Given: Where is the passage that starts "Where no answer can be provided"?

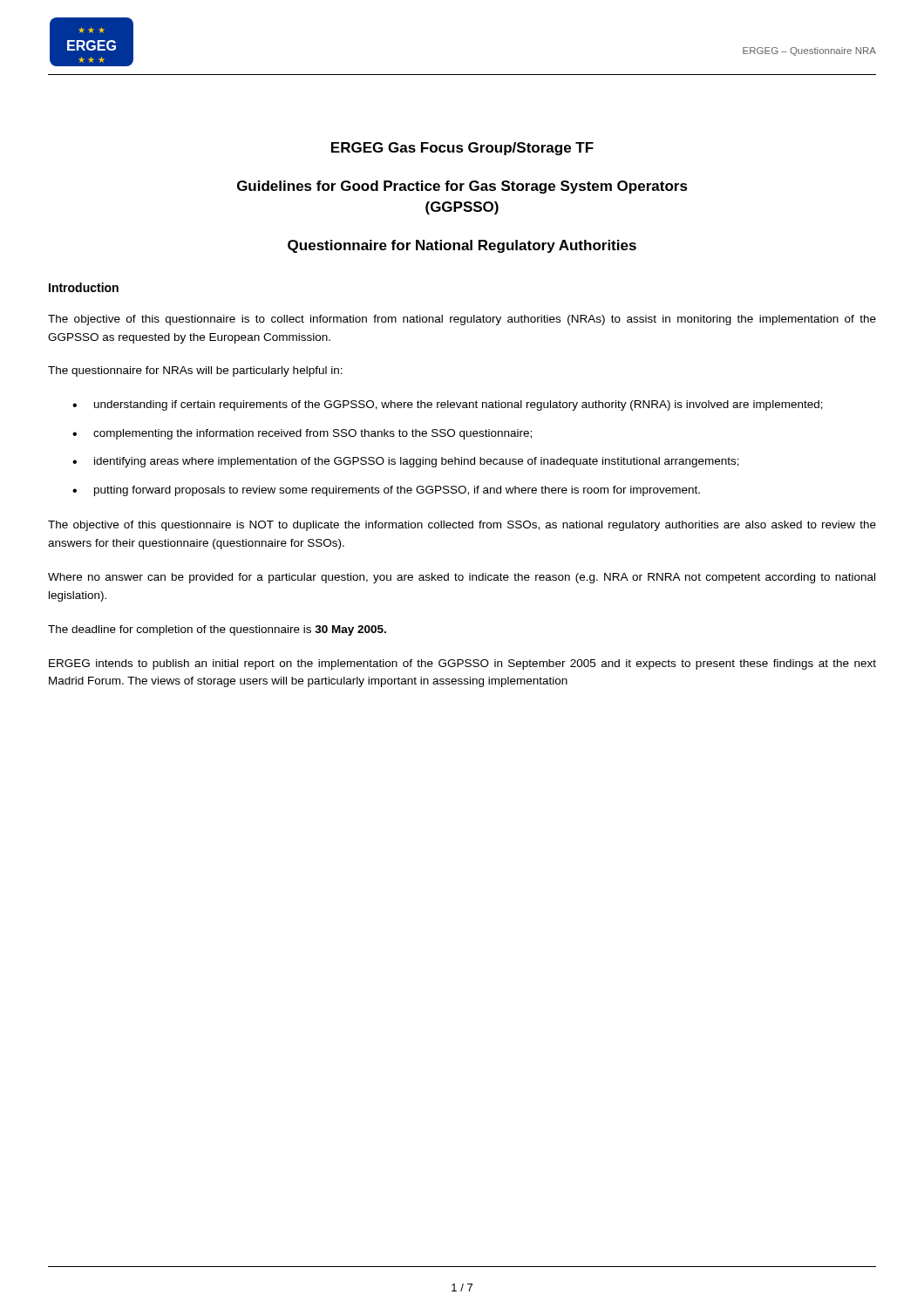Looking at the screenshot, I should pos(462,586).
